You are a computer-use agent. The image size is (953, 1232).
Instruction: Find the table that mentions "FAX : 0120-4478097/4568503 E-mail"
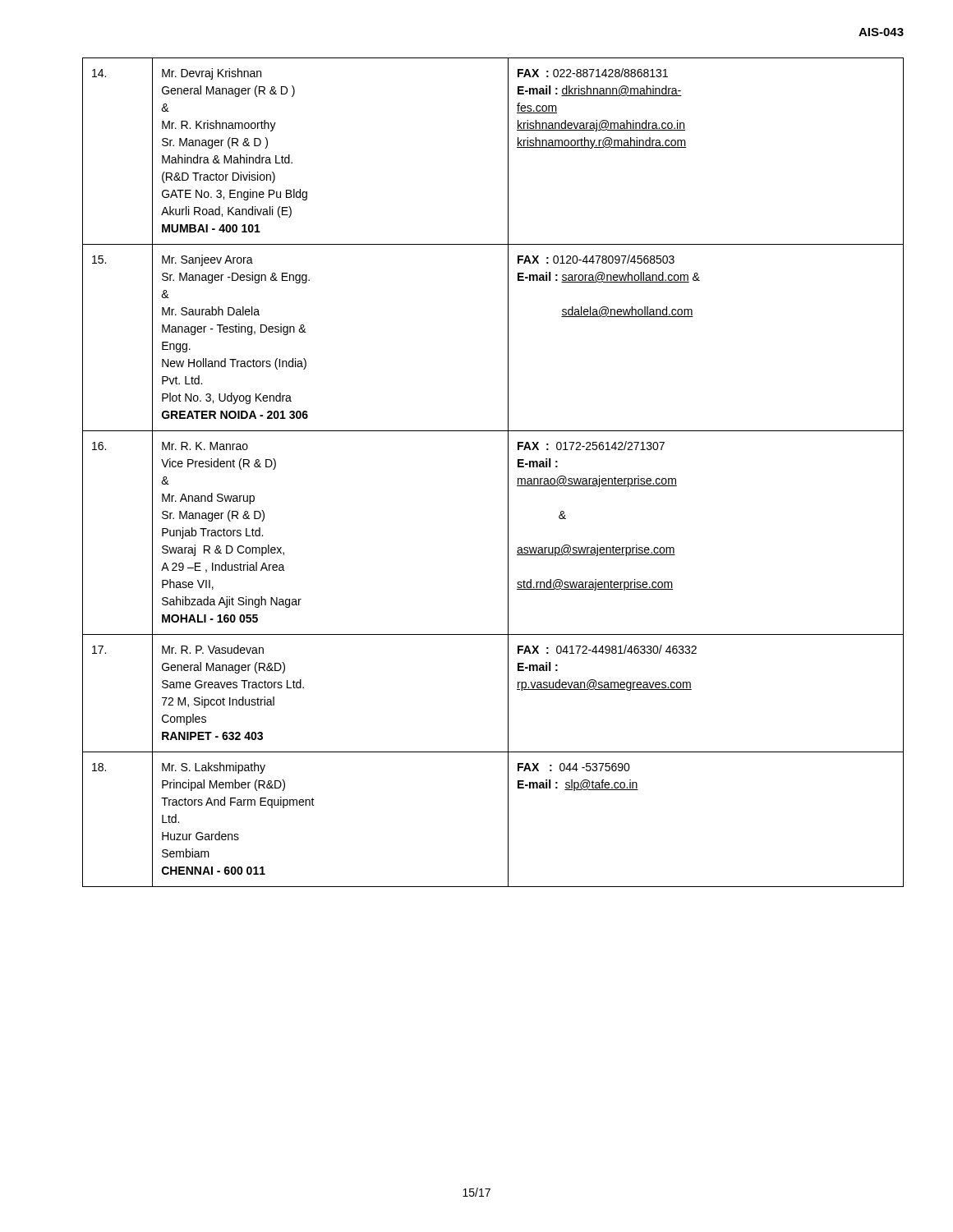pyautogui.click(x=493, y=472)
